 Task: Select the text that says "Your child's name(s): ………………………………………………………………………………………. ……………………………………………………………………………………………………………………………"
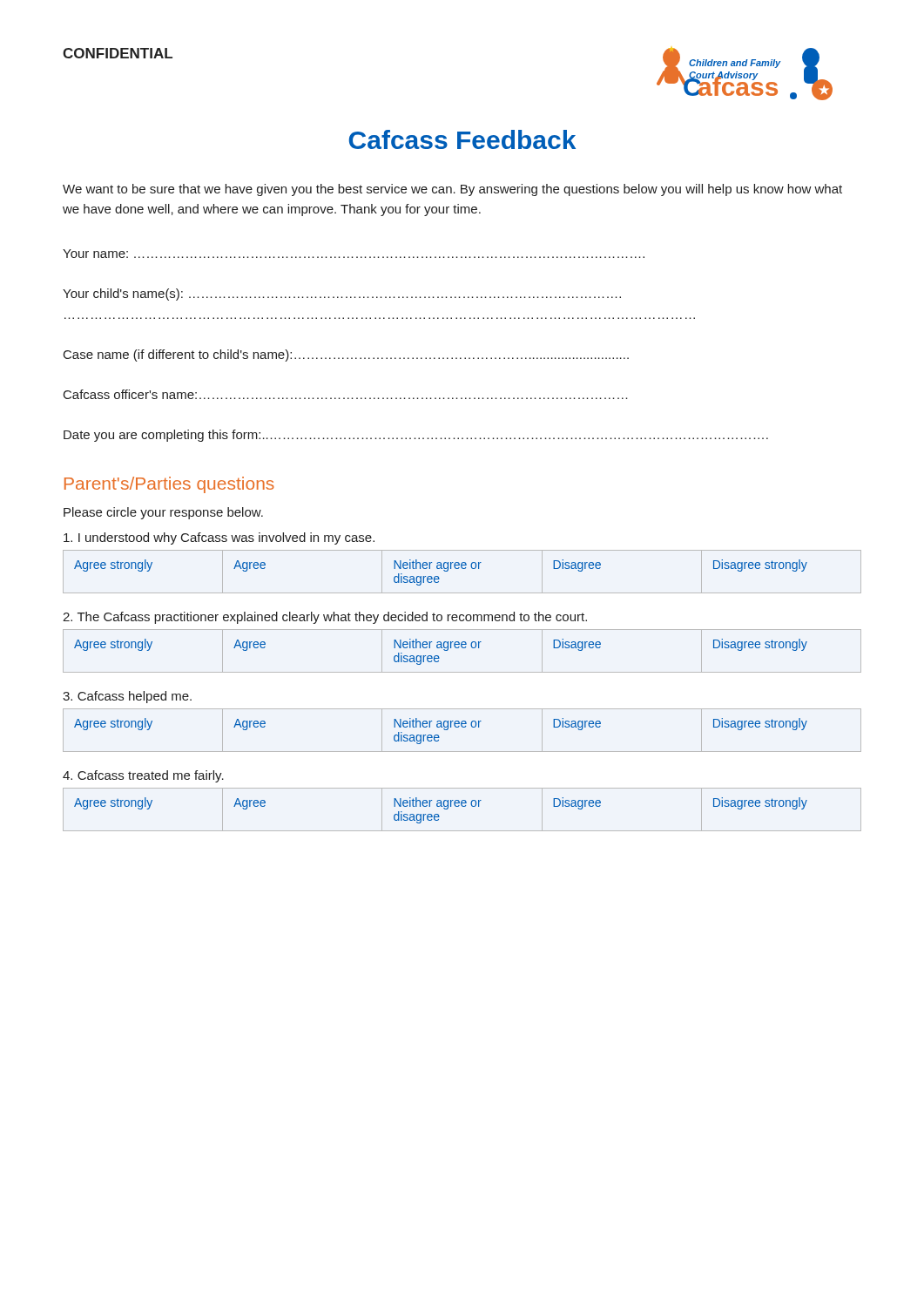[380, 304]
